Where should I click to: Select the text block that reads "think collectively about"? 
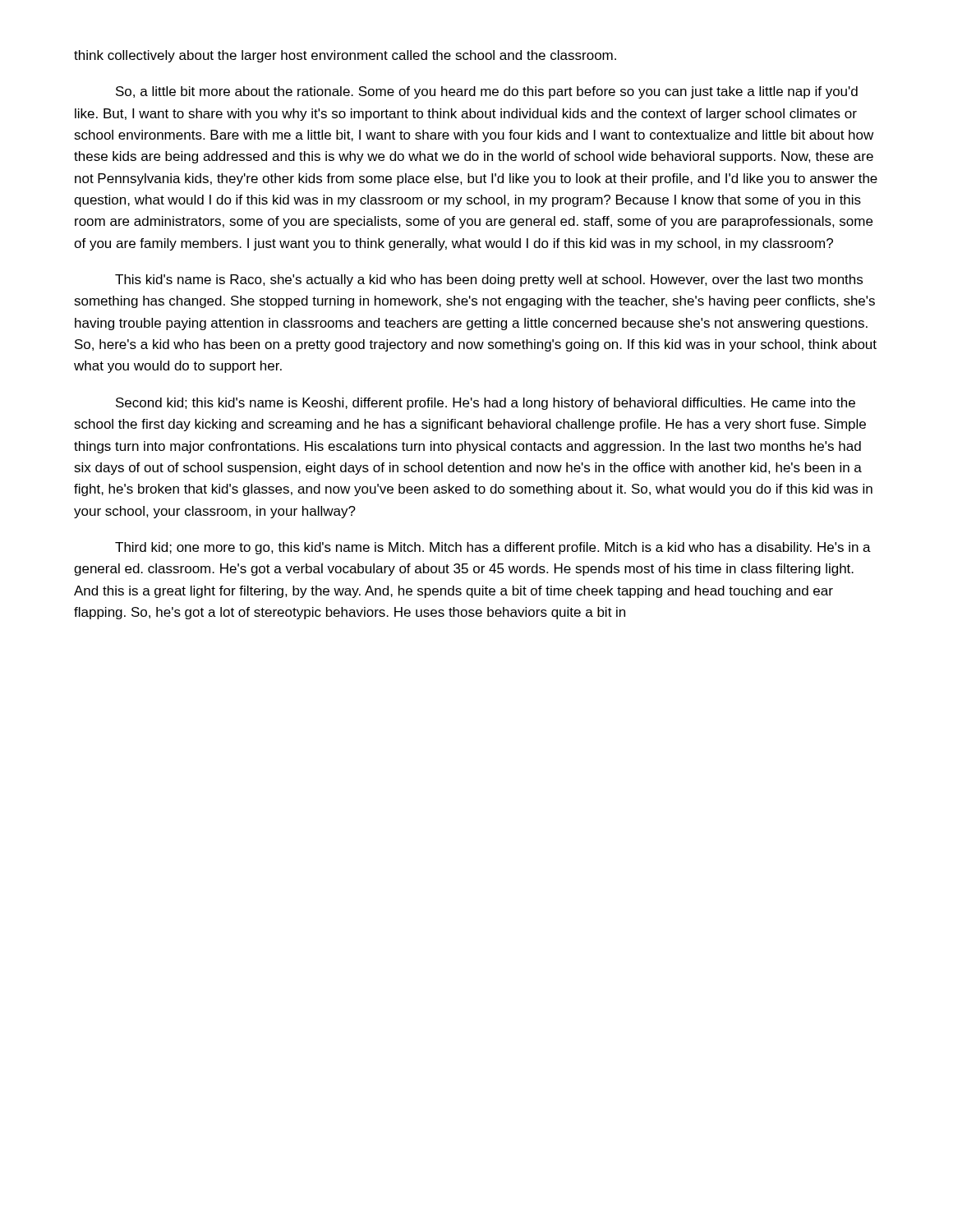tap(346, 55)
